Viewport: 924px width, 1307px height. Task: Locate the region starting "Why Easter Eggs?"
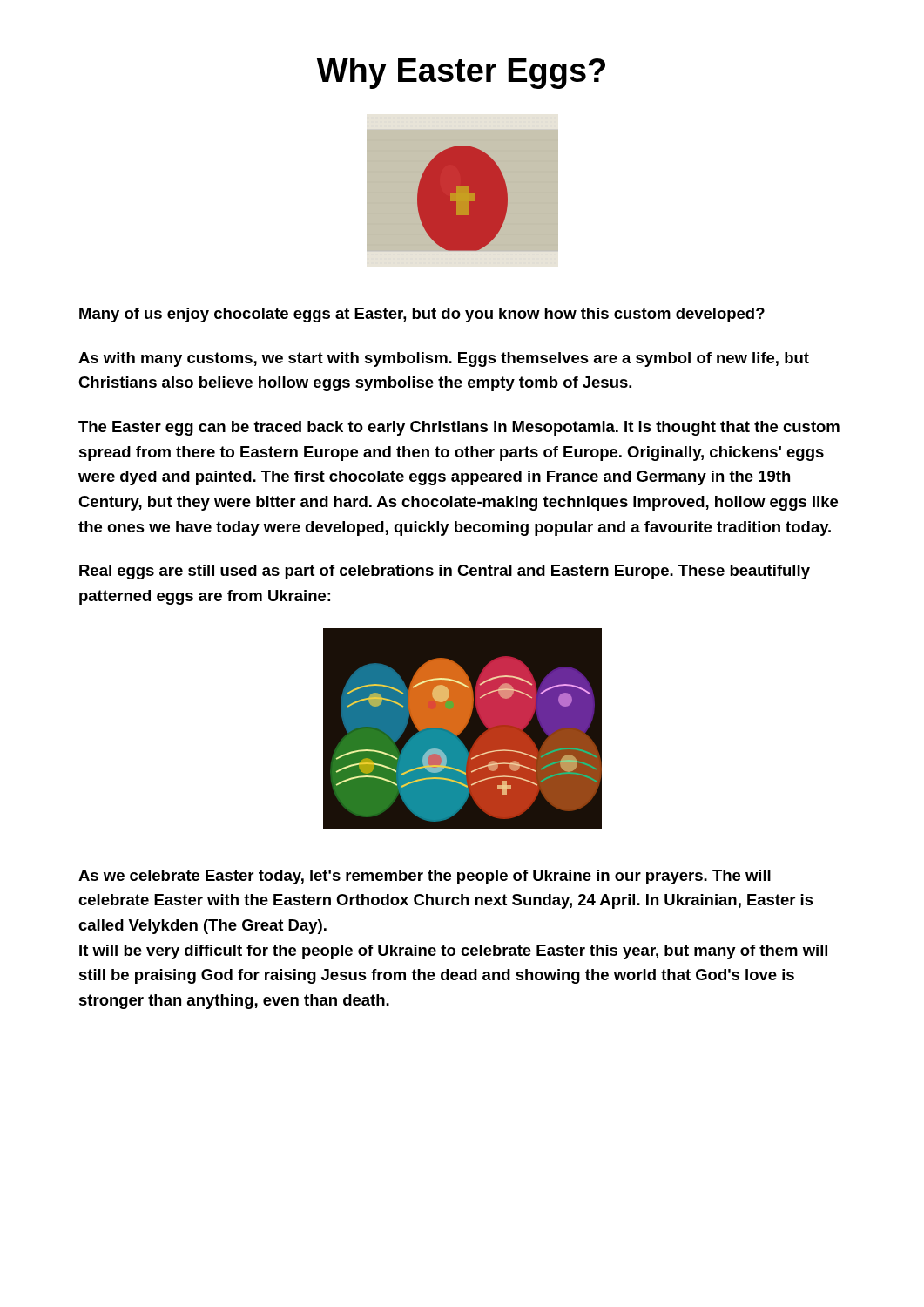pos(462,71)
